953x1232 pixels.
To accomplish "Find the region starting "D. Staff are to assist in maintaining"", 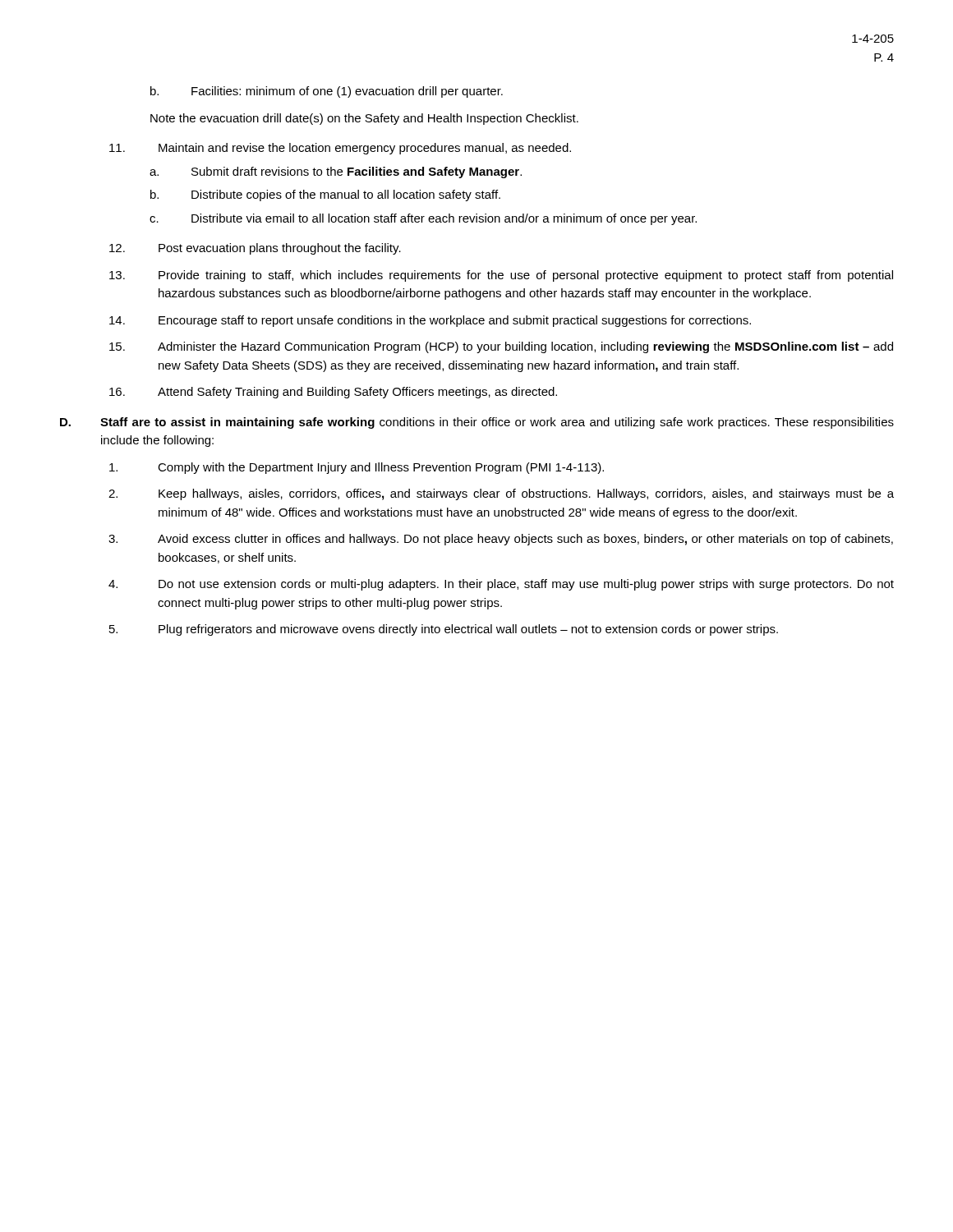I will click(x=476, y=431).
